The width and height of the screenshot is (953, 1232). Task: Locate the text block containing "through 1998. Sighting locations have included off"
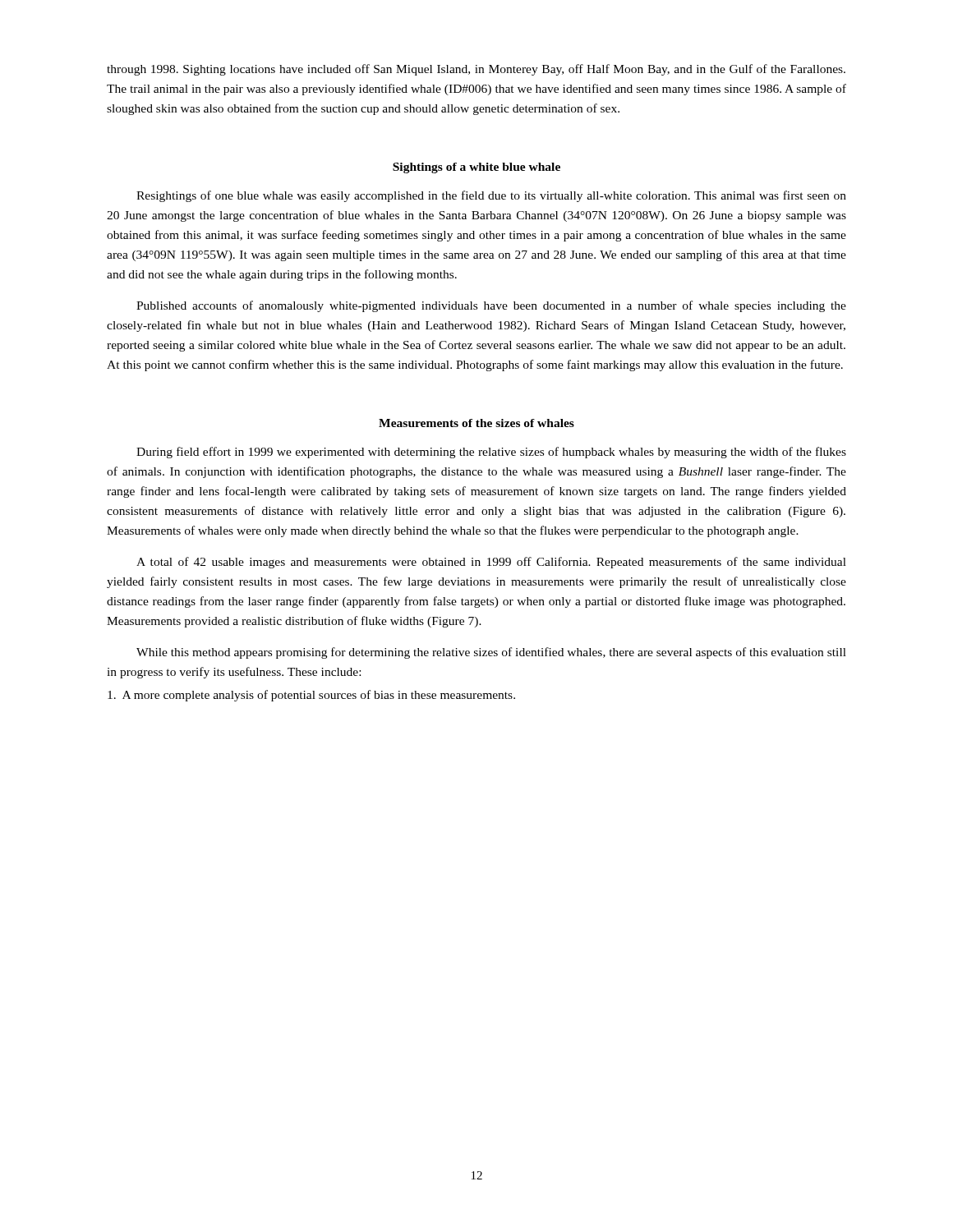pos(476,88)
